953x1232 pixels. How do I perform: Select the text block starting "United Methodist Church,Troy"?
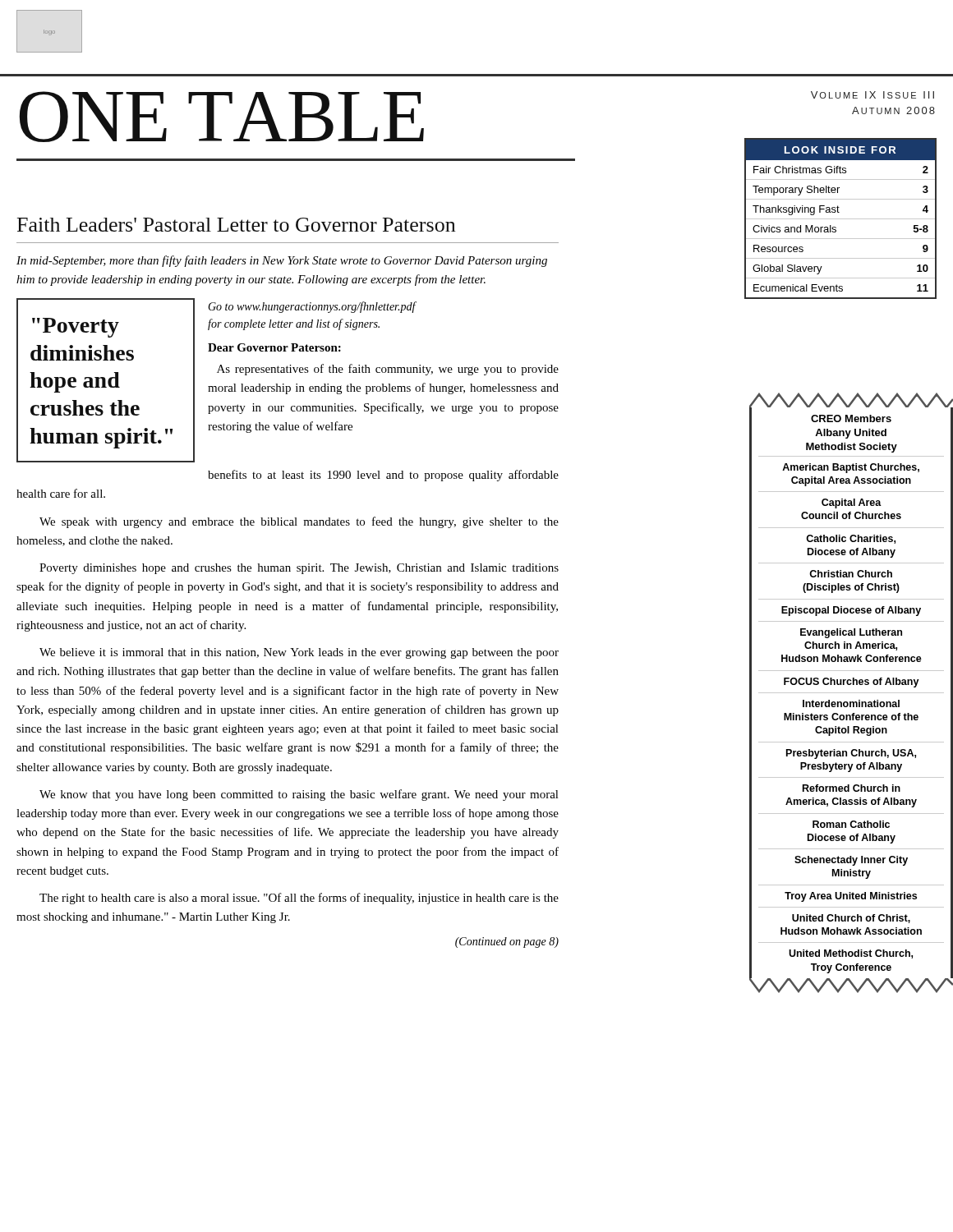tap(851, 961)
